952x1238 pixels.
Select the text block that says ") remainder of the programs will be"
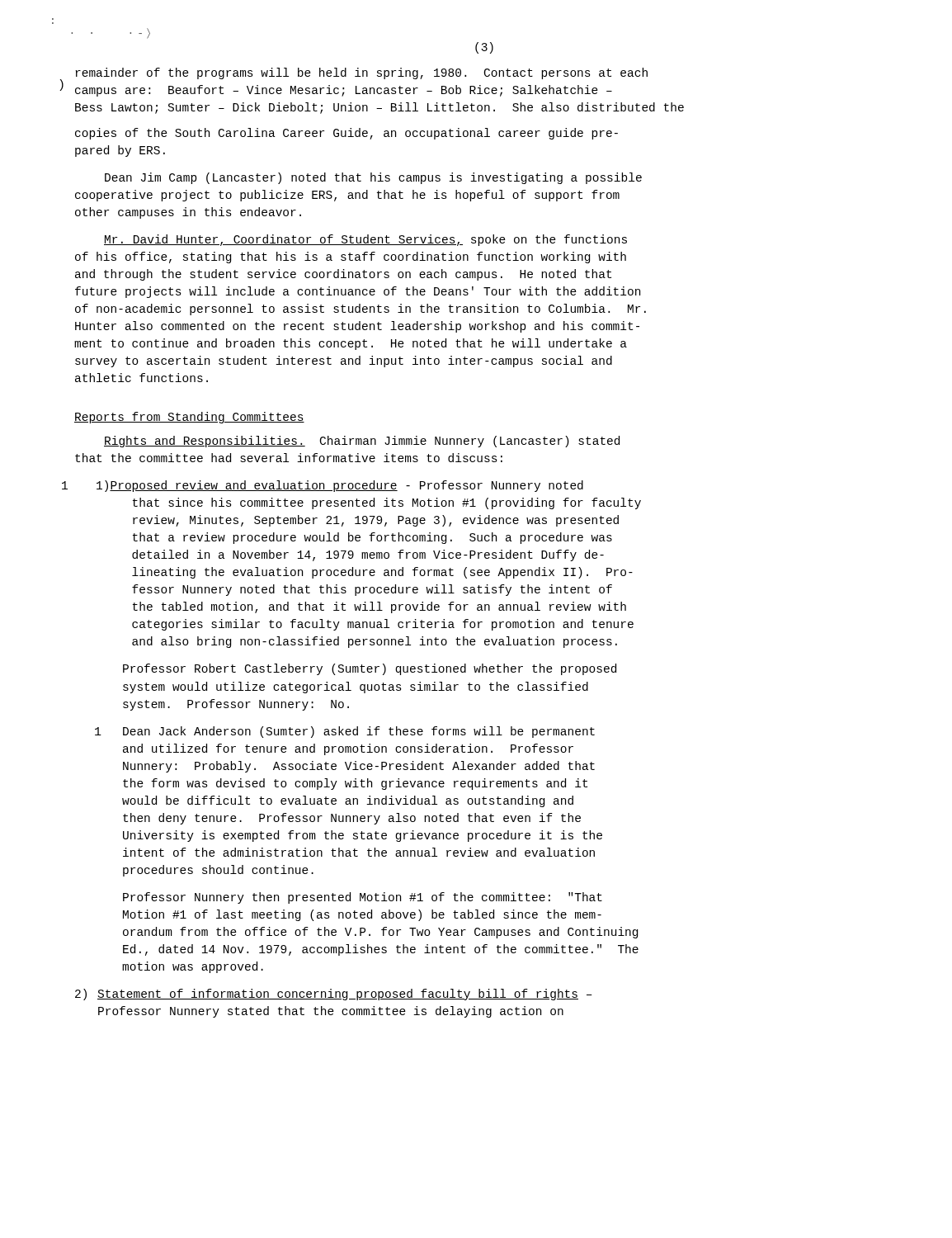coord(379,91)
